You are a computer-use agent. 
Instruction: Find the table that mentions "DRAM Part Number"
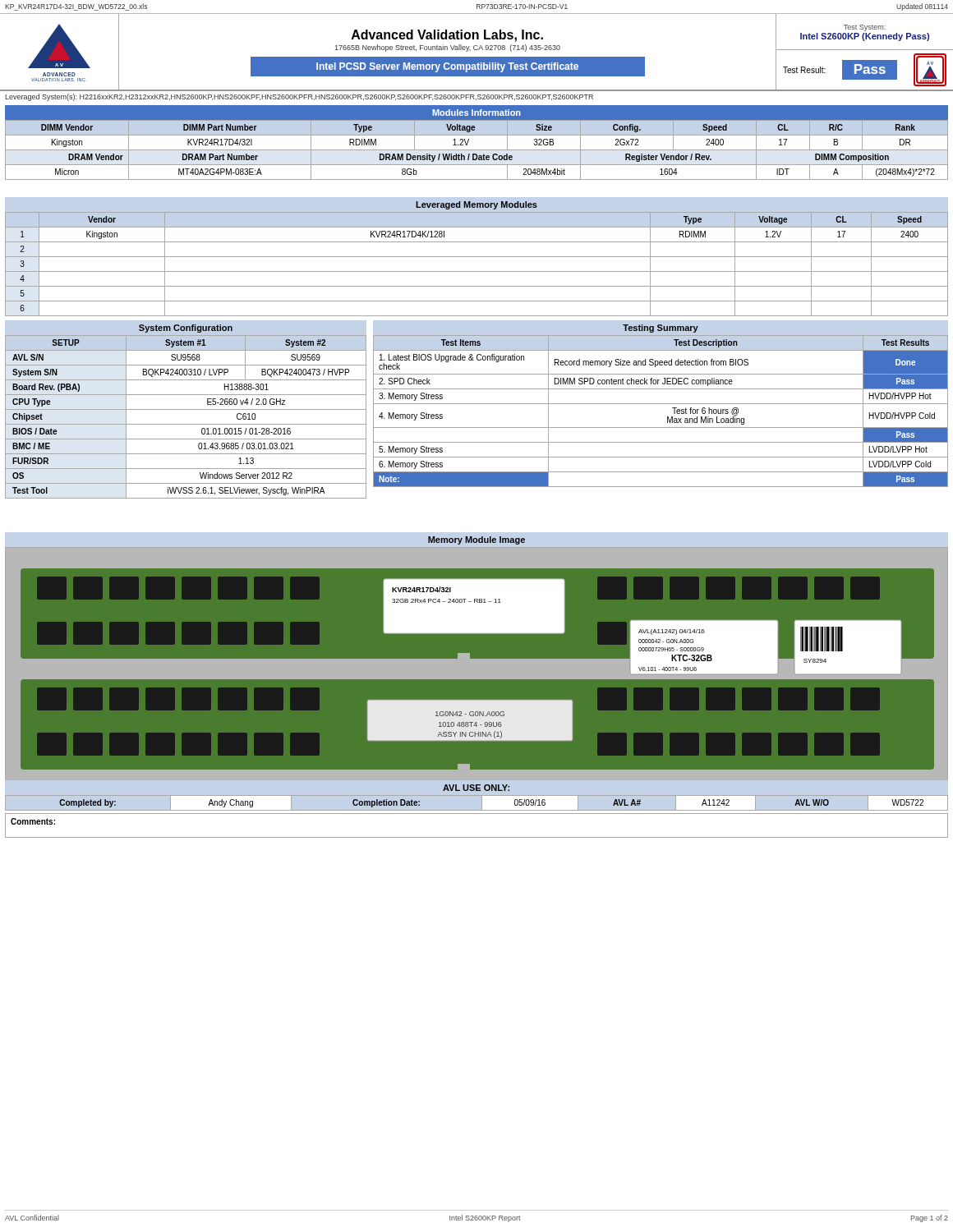476,142
